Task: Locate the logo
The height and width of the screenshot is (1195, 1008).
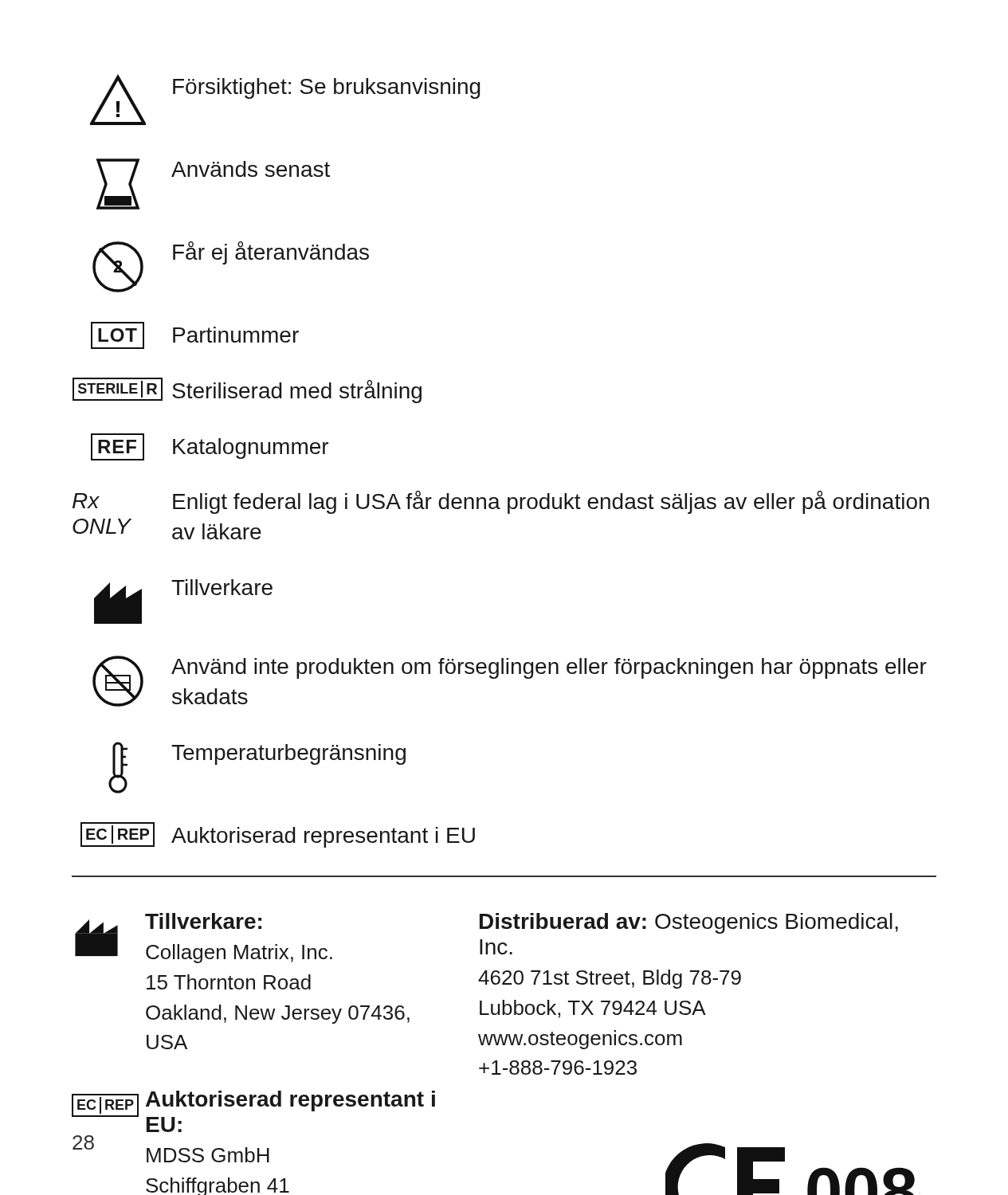Action: coord(707,1163)
